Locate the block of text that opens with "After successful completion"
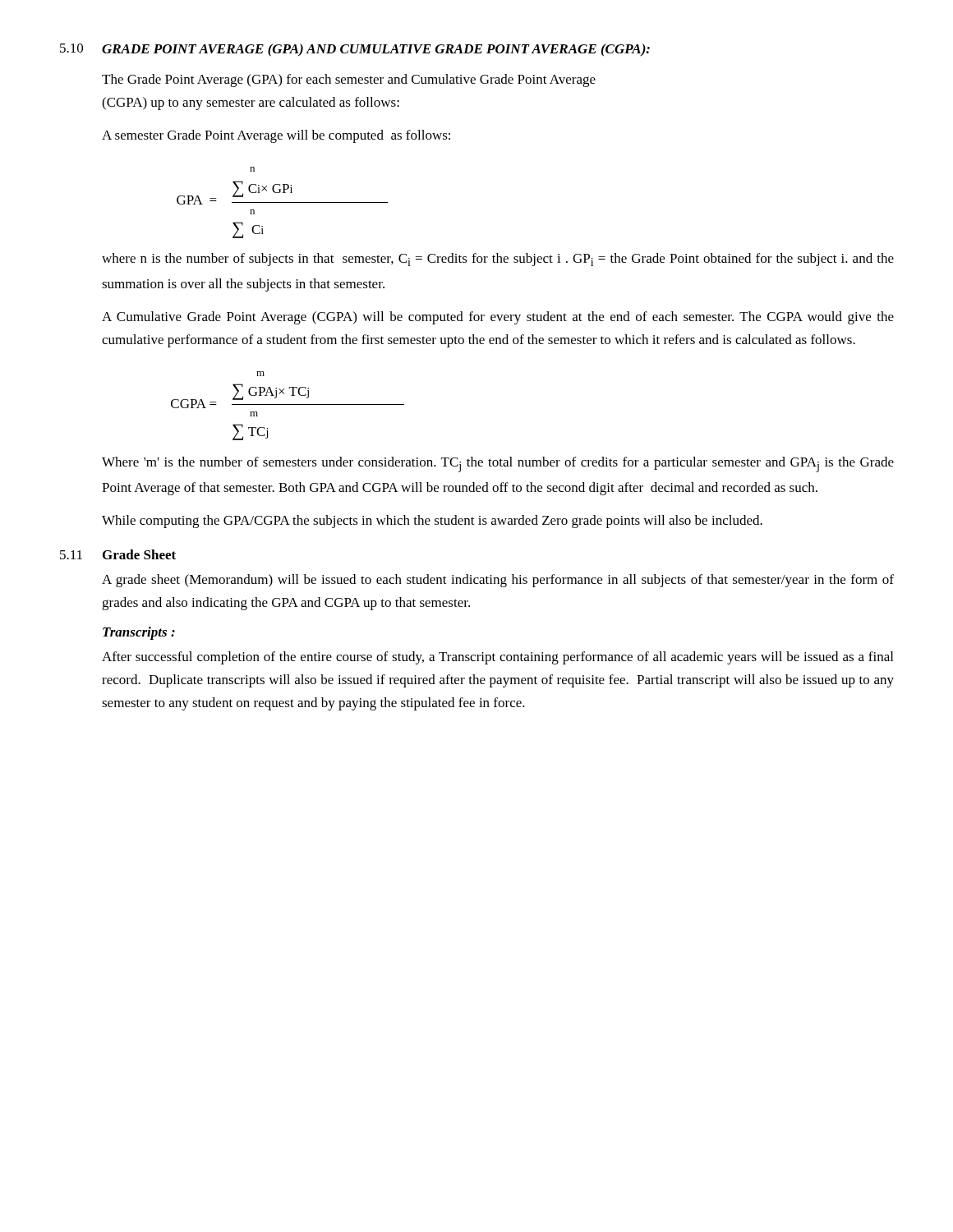953x1232 pixels. (x=498, y=680)
